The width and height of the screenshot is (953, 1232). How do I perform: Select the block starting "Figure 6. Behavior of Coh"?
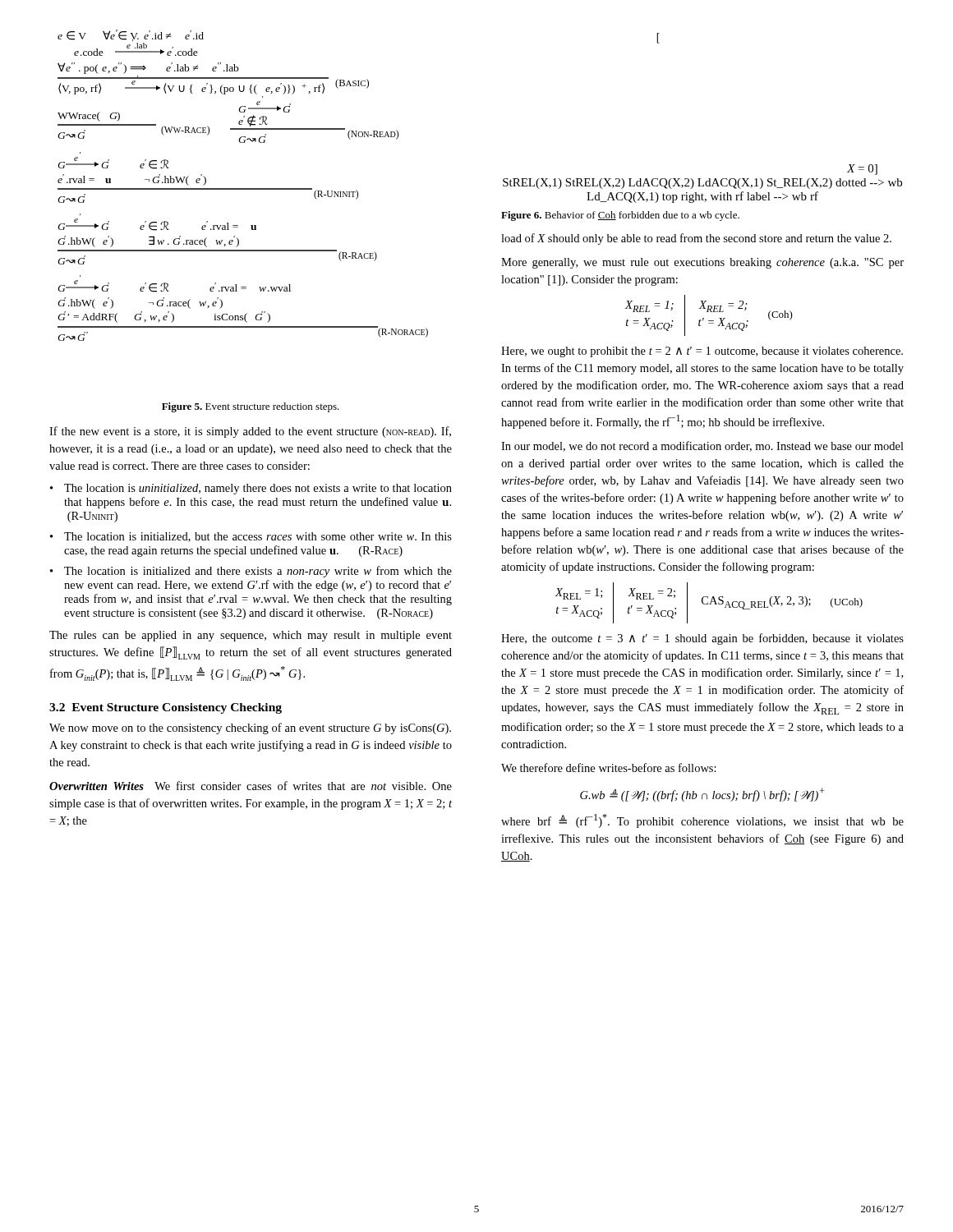[x=621, y=215]
